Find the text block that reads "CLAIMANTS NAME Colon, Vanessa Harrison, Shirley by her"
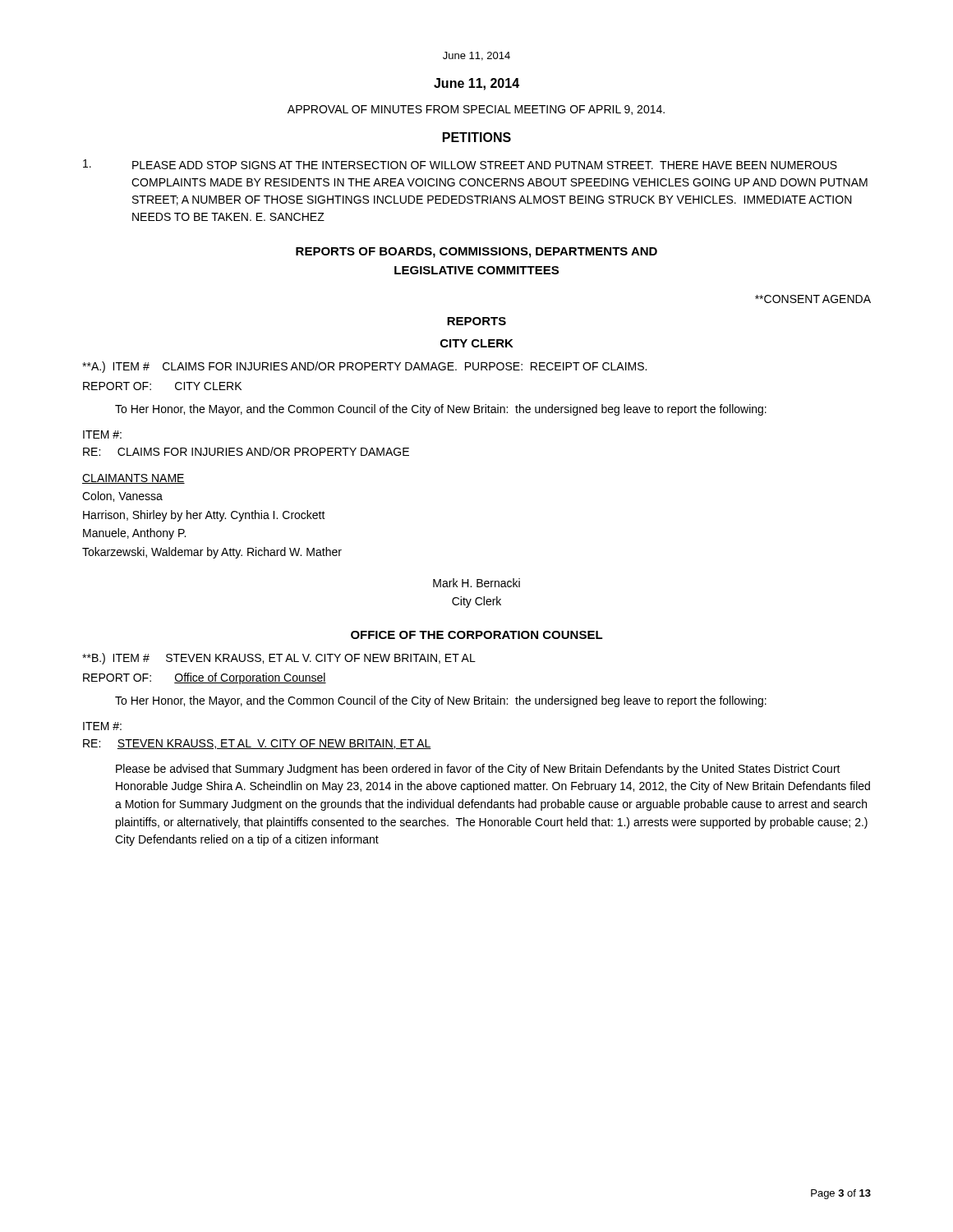This screenshot has width=953, height=1232. pyautogui.click(x=212, y=515)
